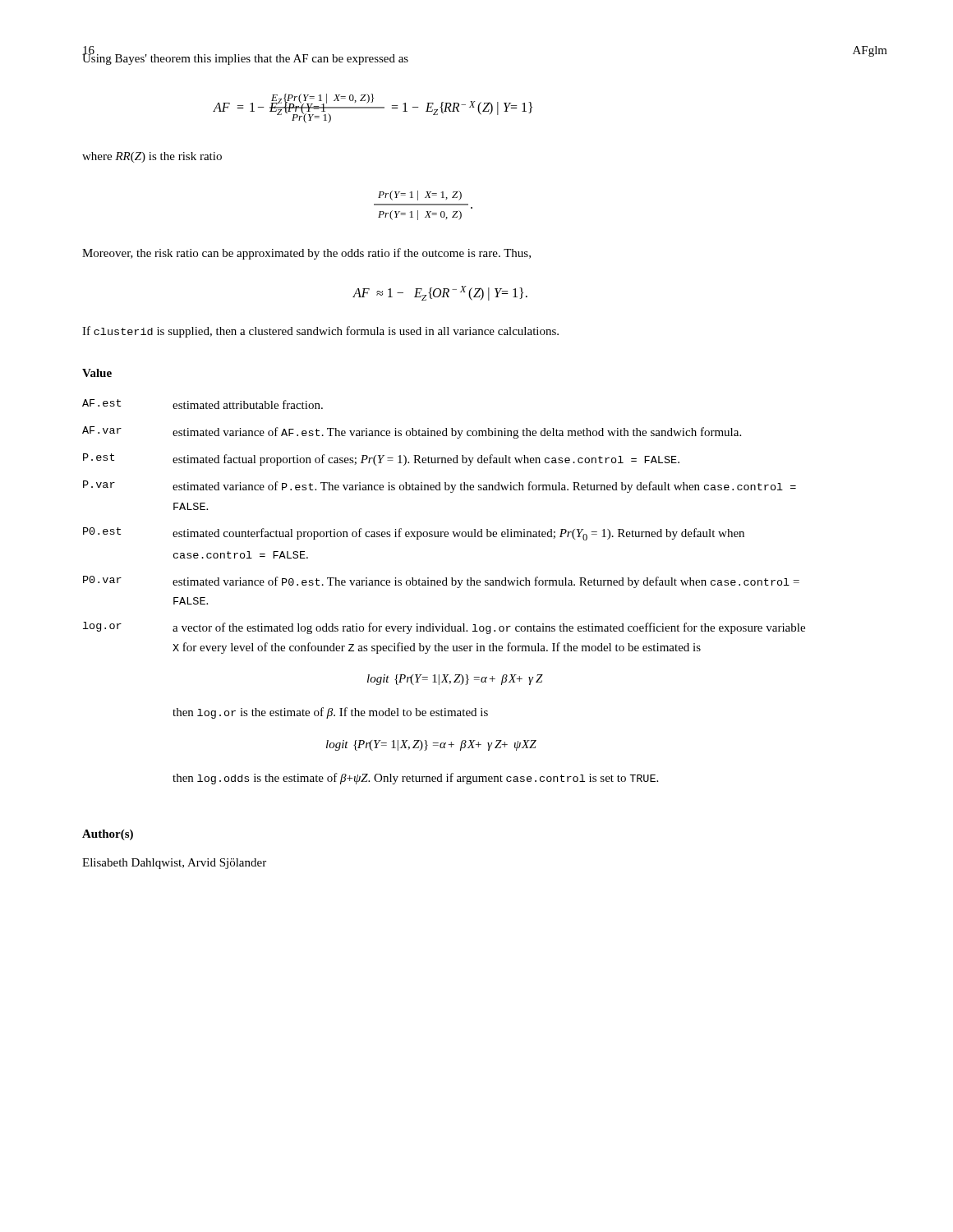Point to the formula beginning "Pr ( Y ="
Image resolution: width=953 pixels, height=1232 pixels.
(452, 205)
